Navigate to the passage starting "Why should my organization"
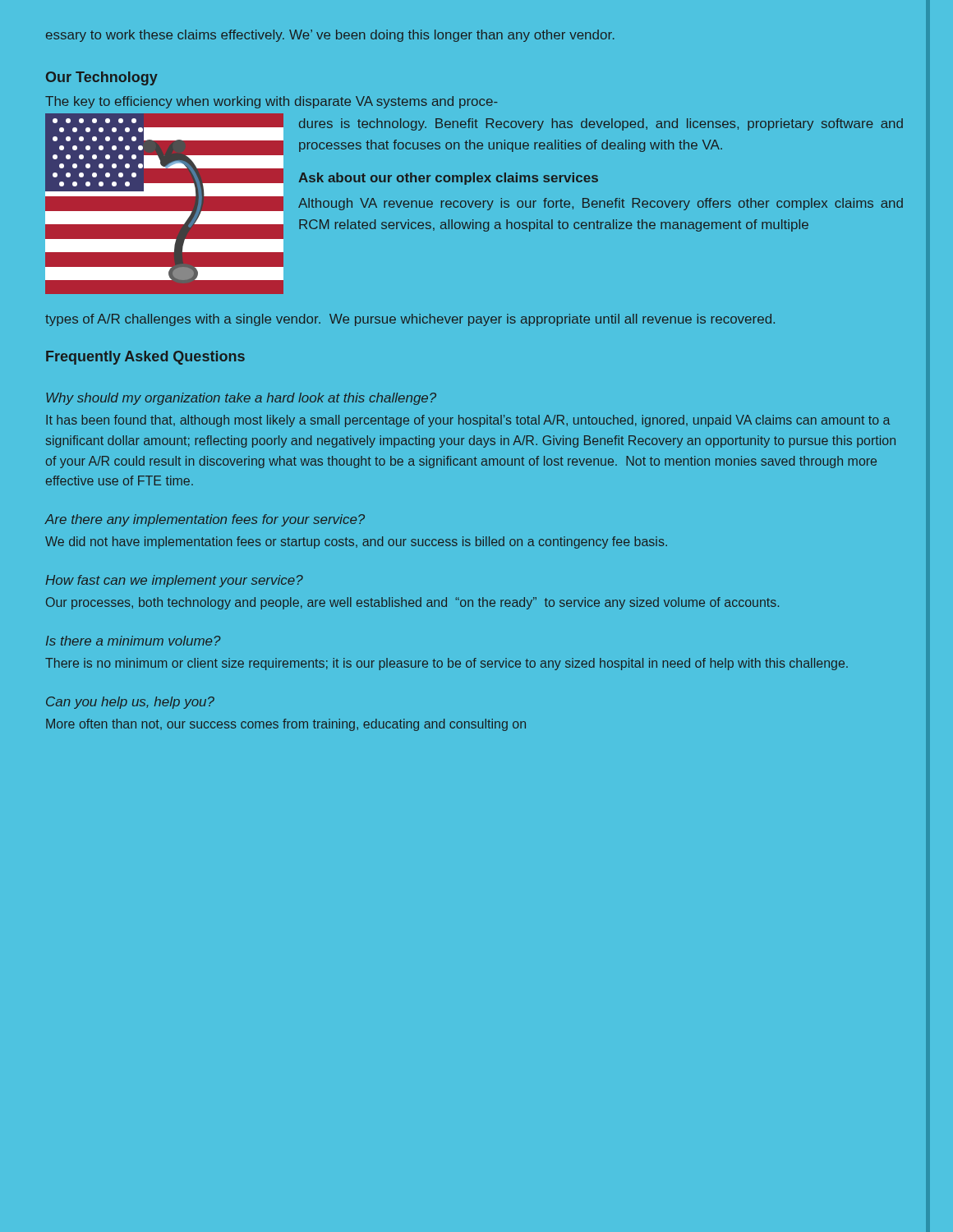Viewport: 953px width, 1232px height. [241, 398]
